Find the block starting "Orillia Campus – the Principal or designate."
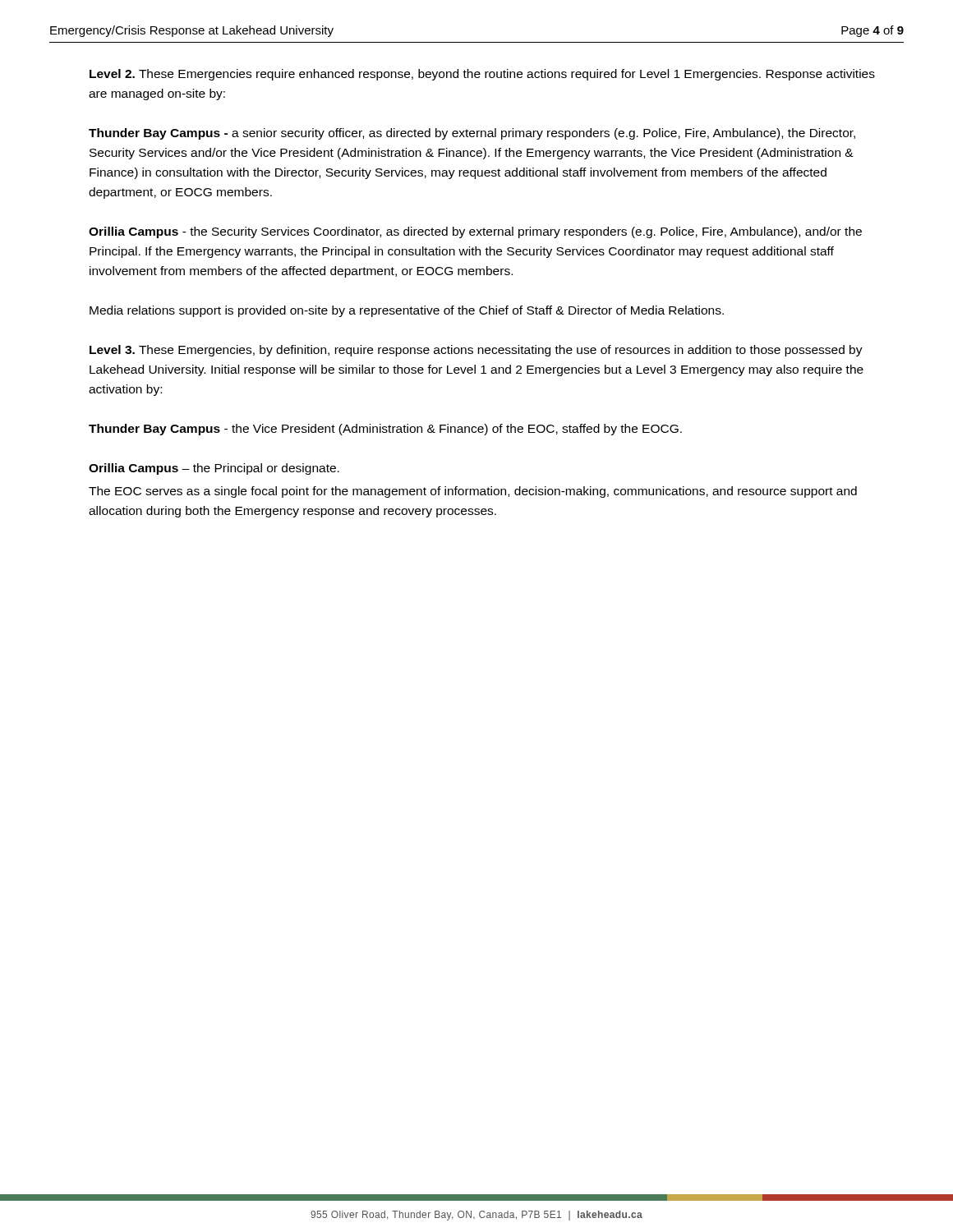 coord(214,468)
